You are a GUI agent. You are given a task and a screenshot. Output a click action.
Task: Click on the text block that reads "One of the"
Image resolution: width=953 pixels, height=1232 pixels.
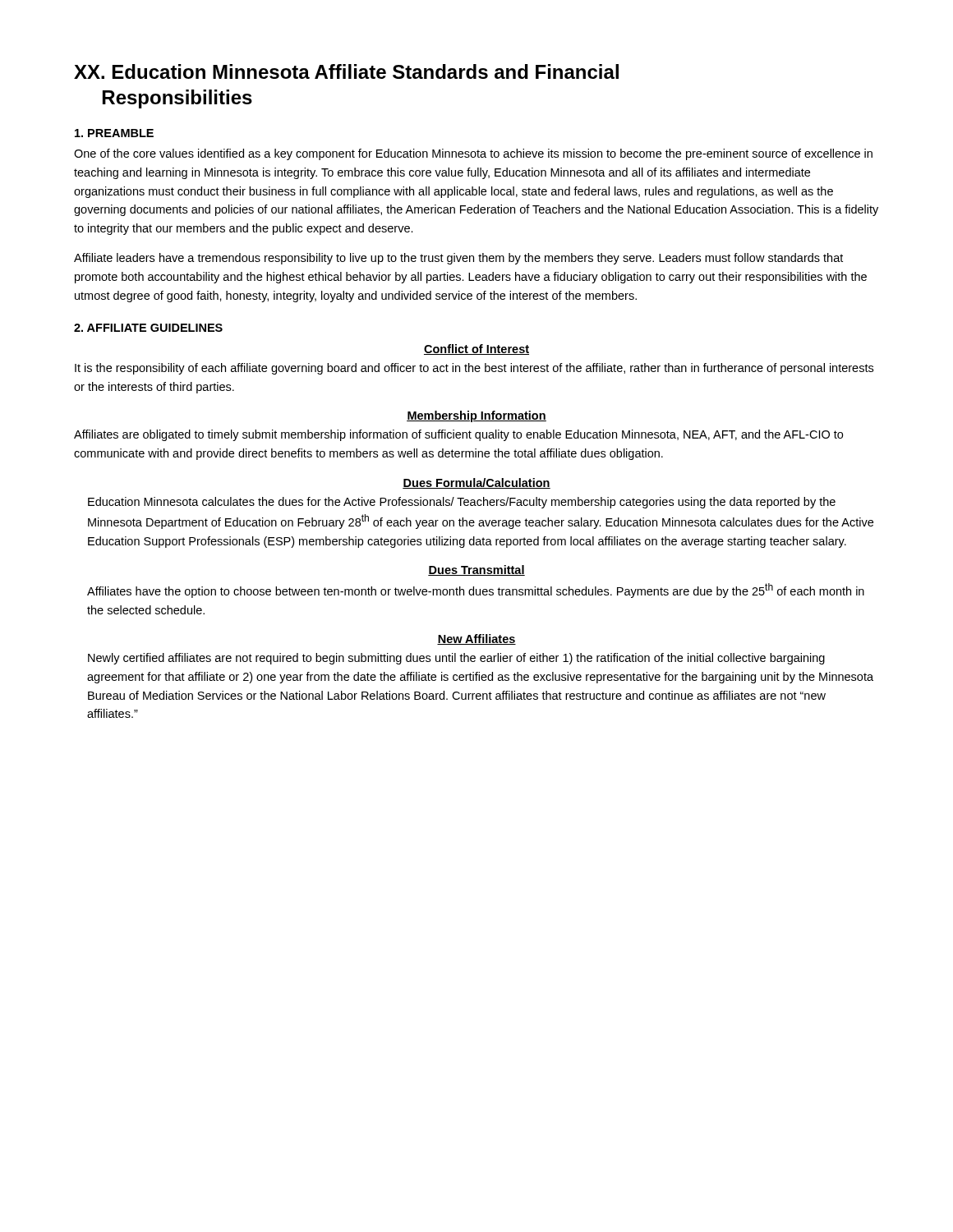476,191
